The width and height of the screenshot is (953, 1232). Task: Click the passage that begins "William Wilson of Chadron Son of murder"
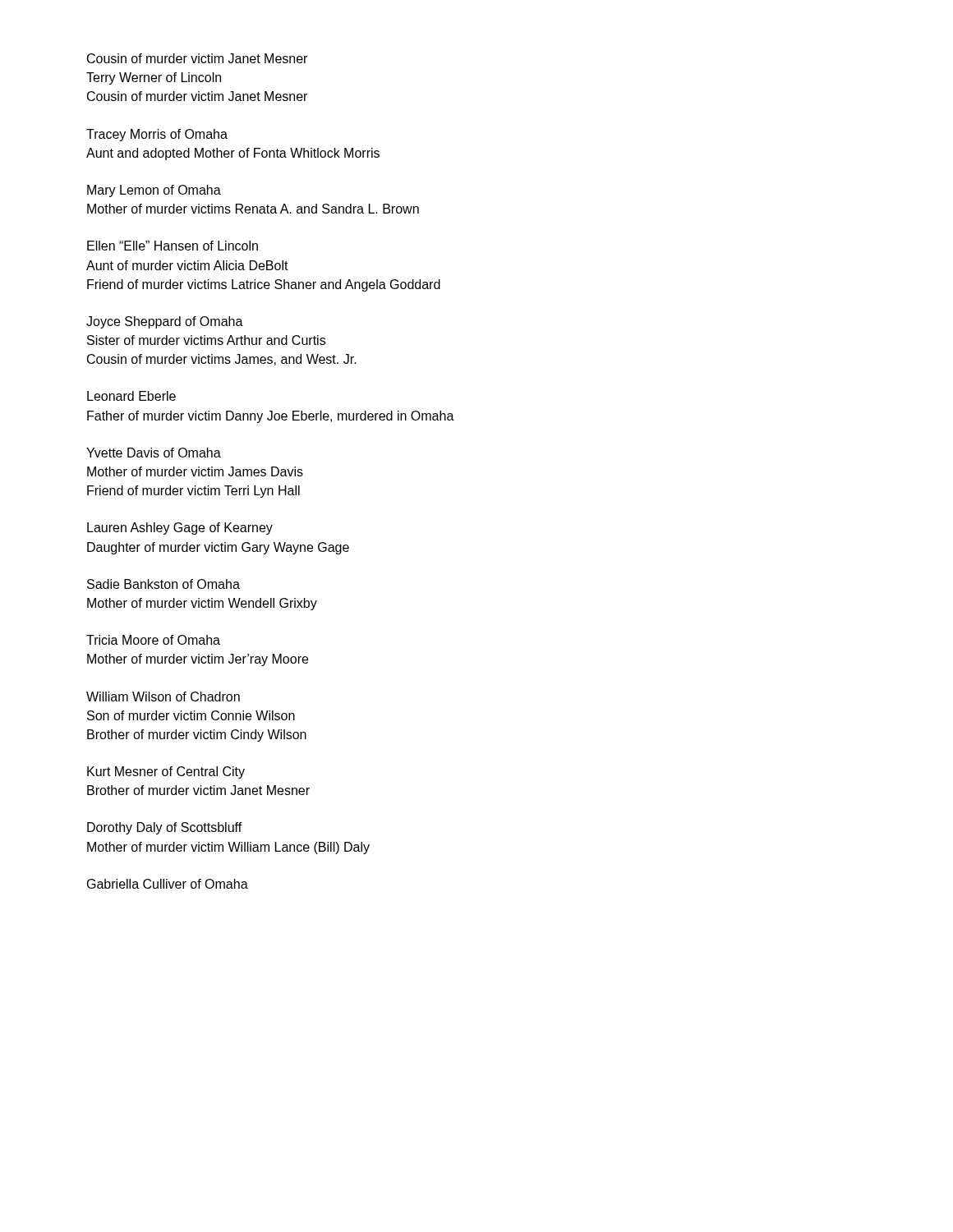tap(197, 716)
